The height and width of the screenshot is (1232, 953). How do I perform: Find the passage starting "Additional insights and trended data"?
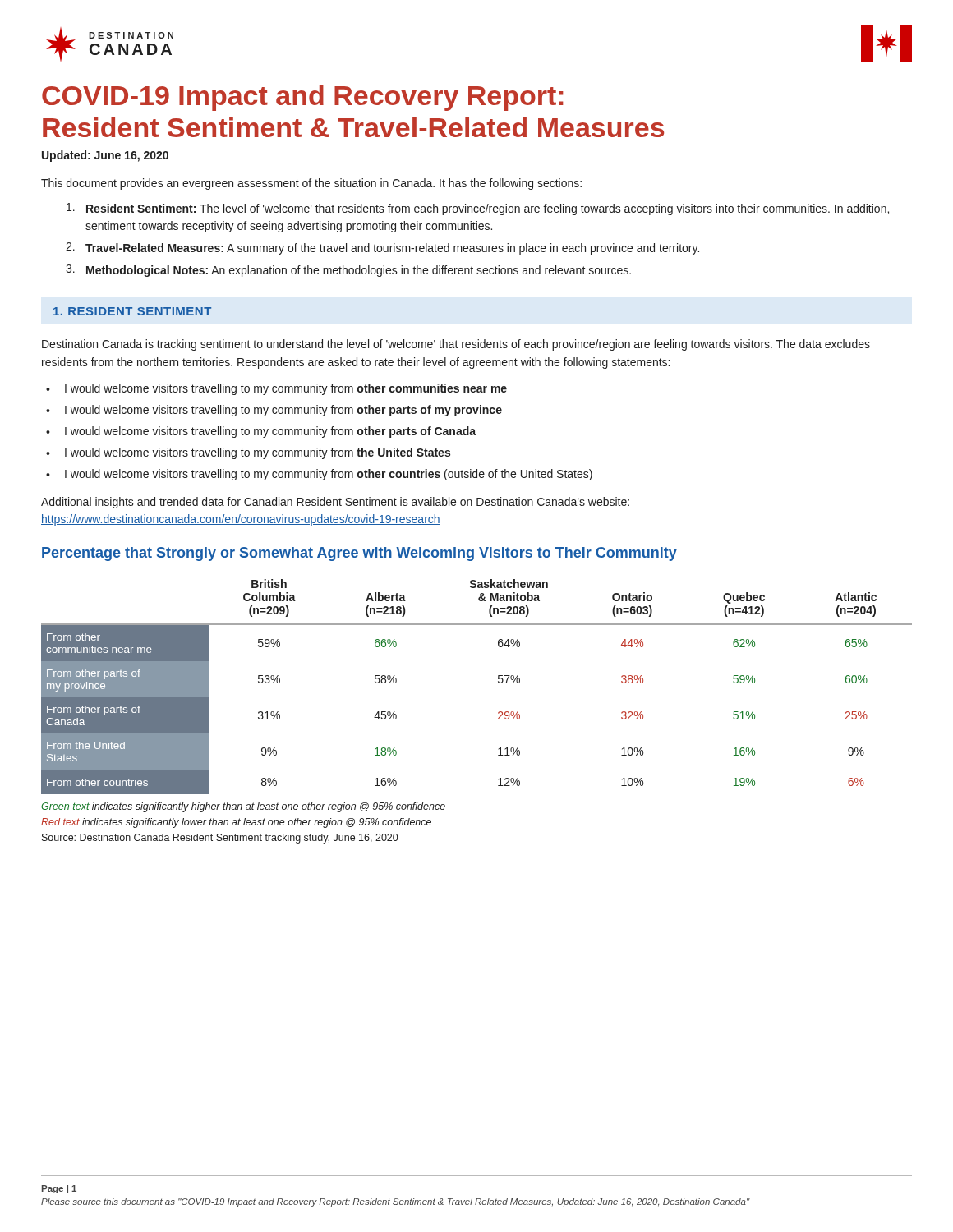tap(336, 510)
